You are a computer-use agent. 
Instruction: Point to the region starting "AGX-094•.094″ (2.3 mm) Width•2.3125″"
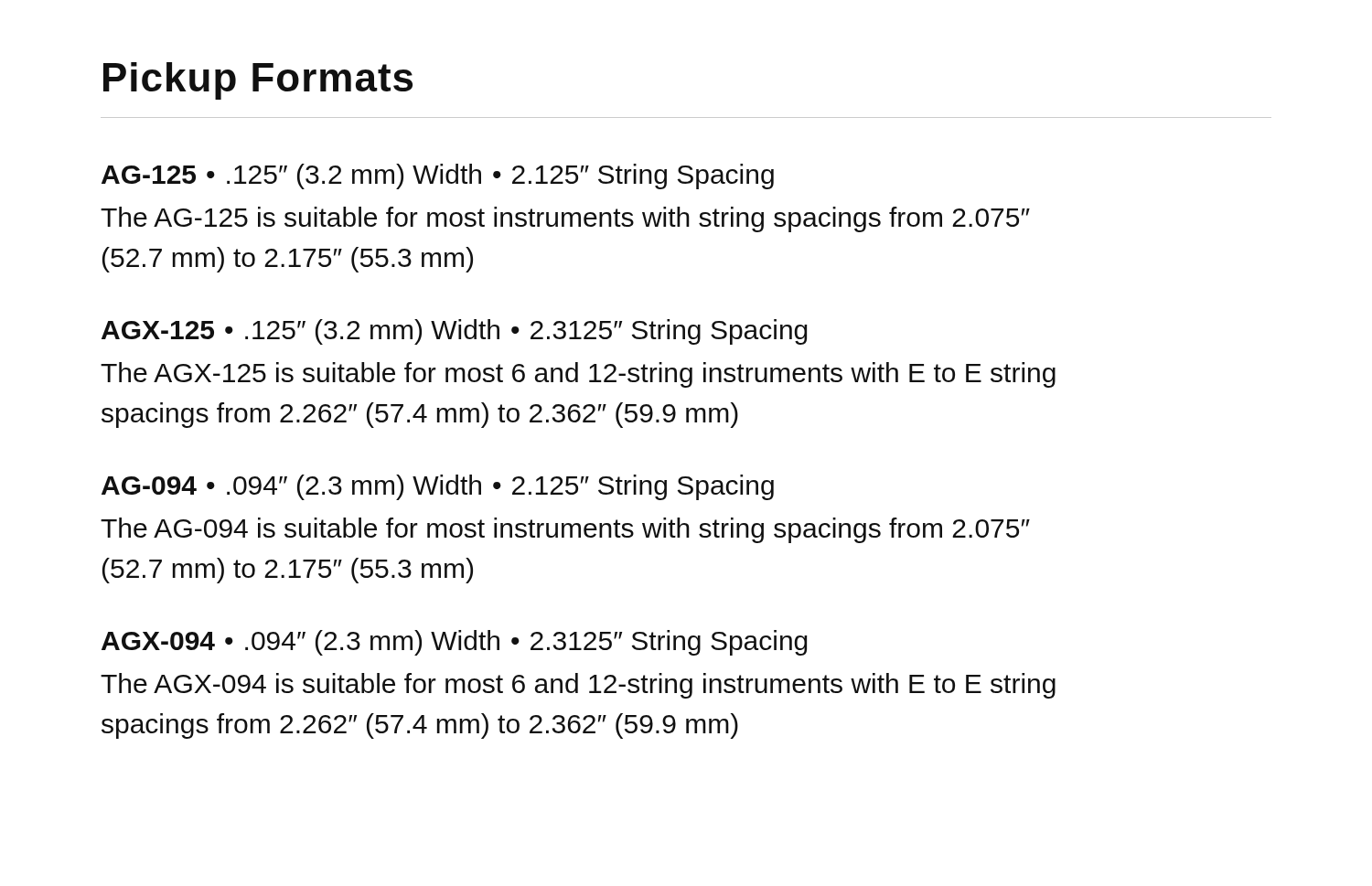click(686, 683)
